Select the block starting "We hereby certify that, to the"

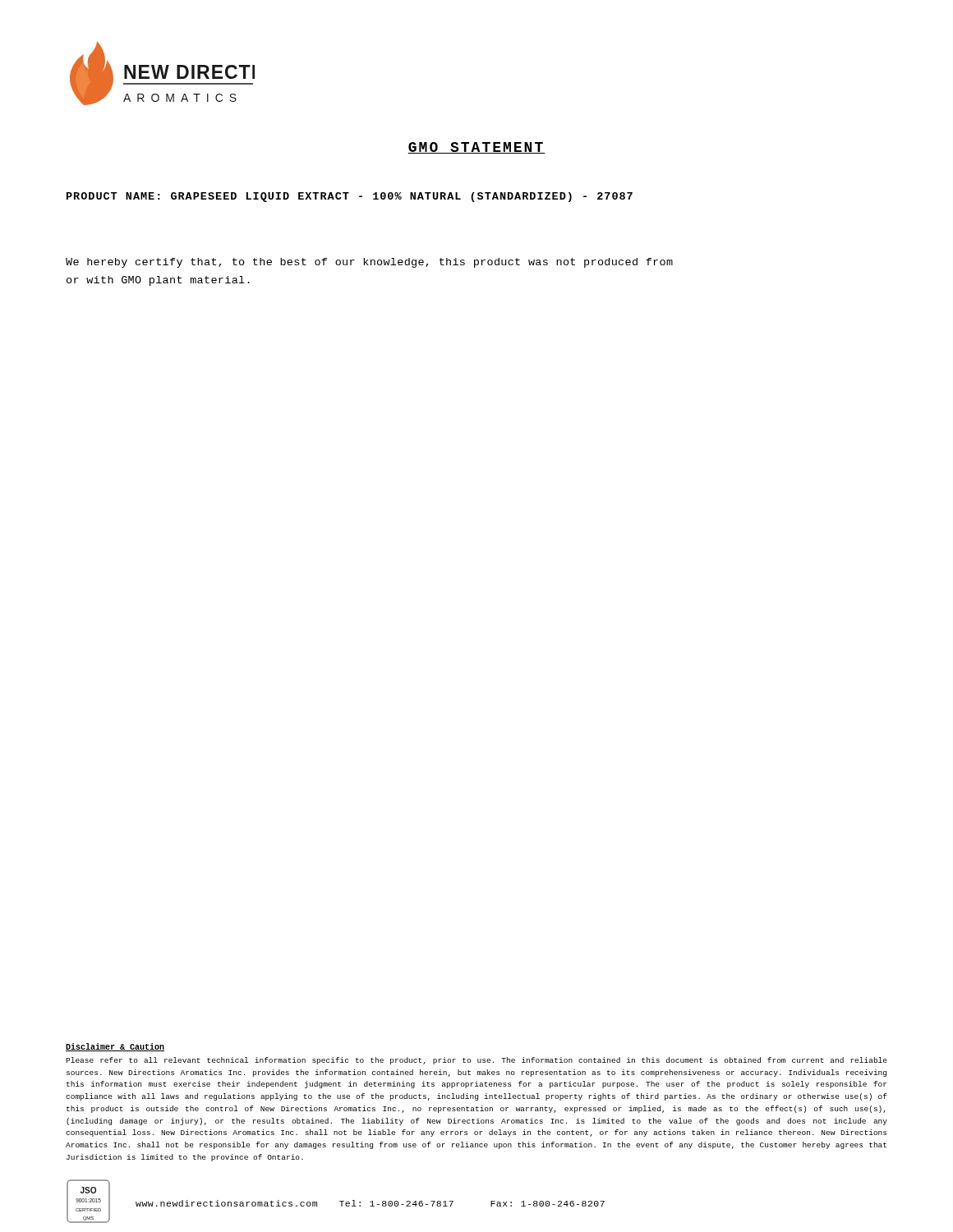476,272
